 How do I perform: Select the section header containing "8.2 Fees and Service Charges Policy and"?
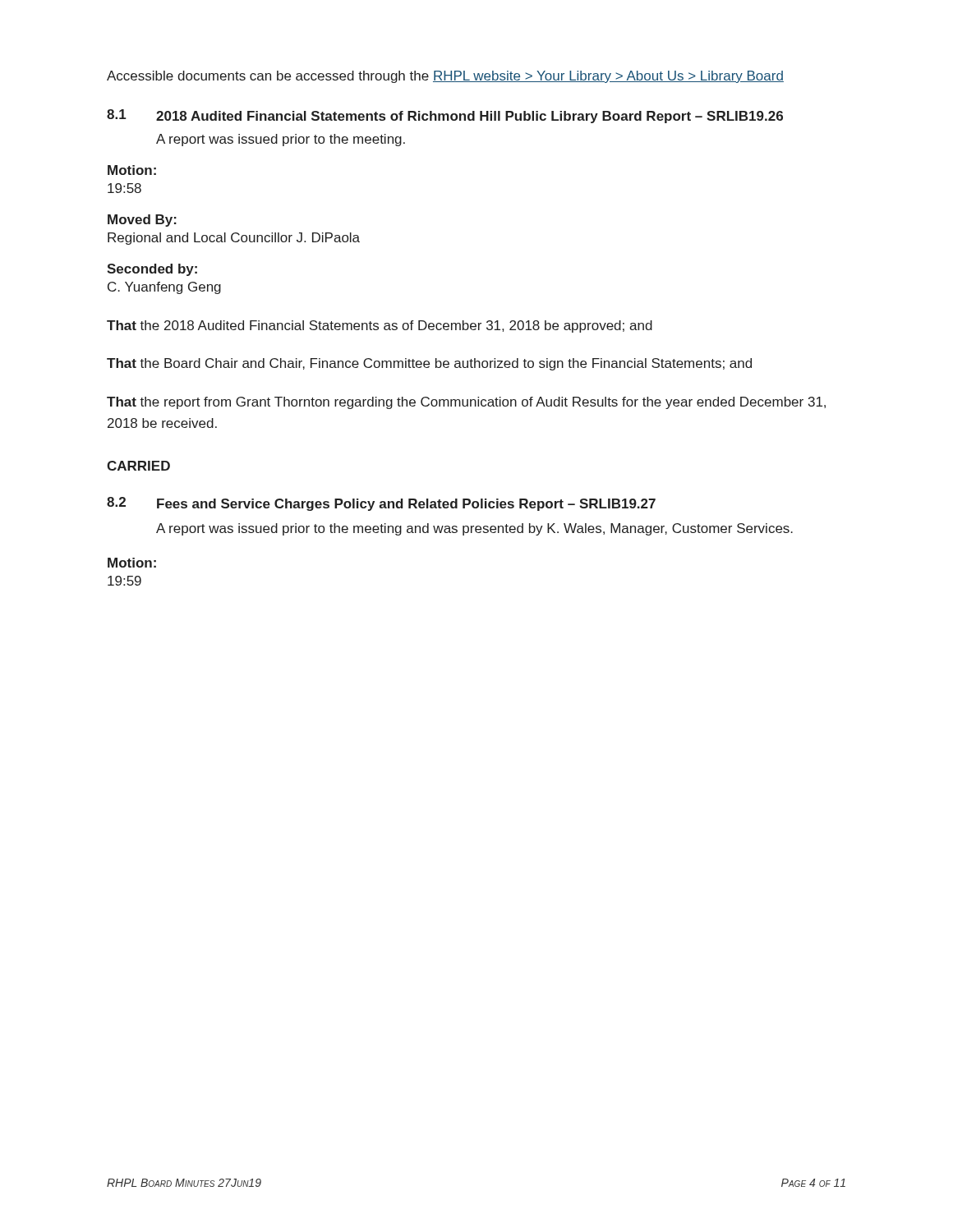(x=381, y=504)
